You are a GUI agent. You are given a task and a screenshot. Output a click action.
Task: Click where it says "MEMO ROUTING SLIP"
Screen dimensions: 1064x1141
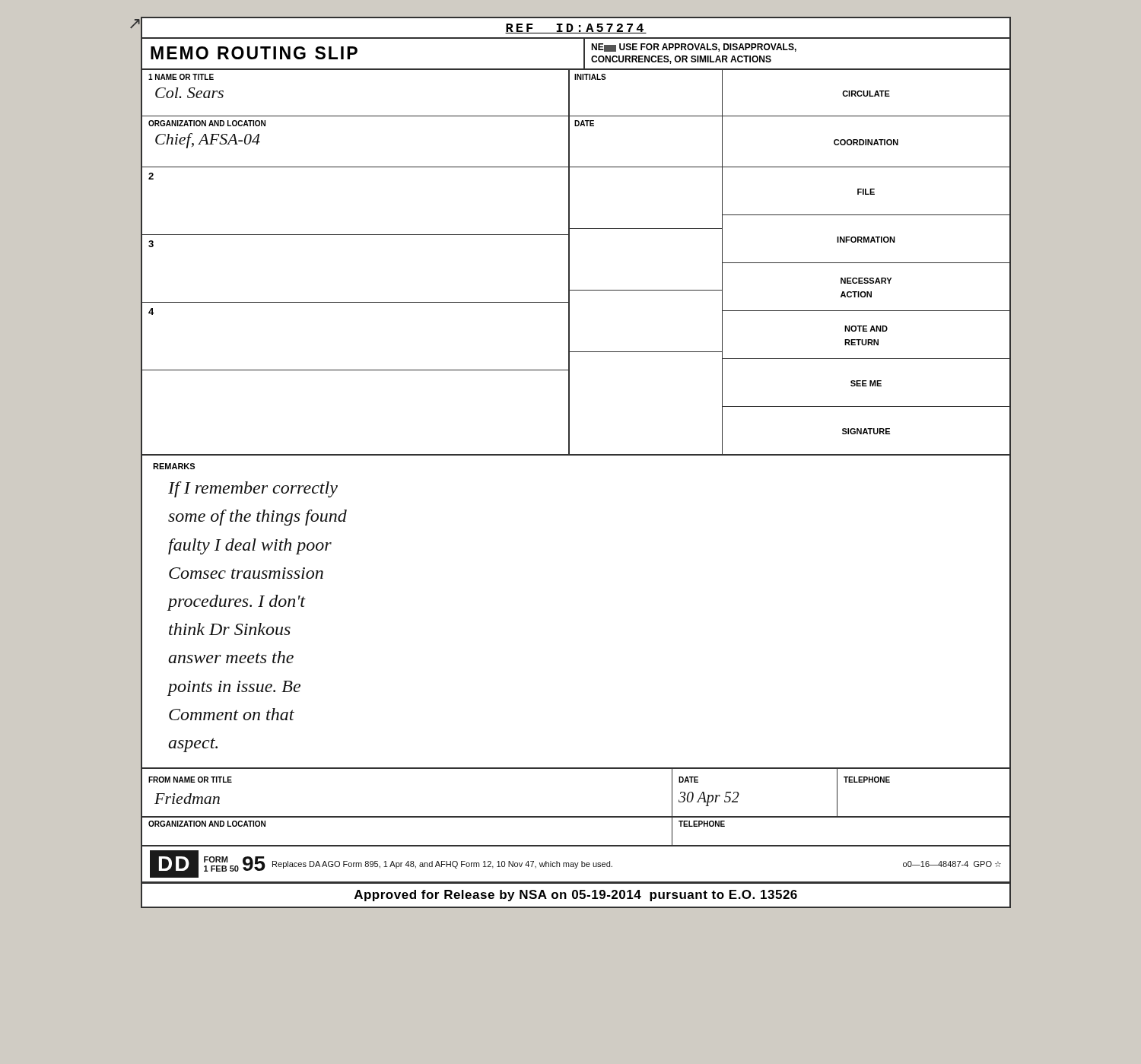pos(255,53)
